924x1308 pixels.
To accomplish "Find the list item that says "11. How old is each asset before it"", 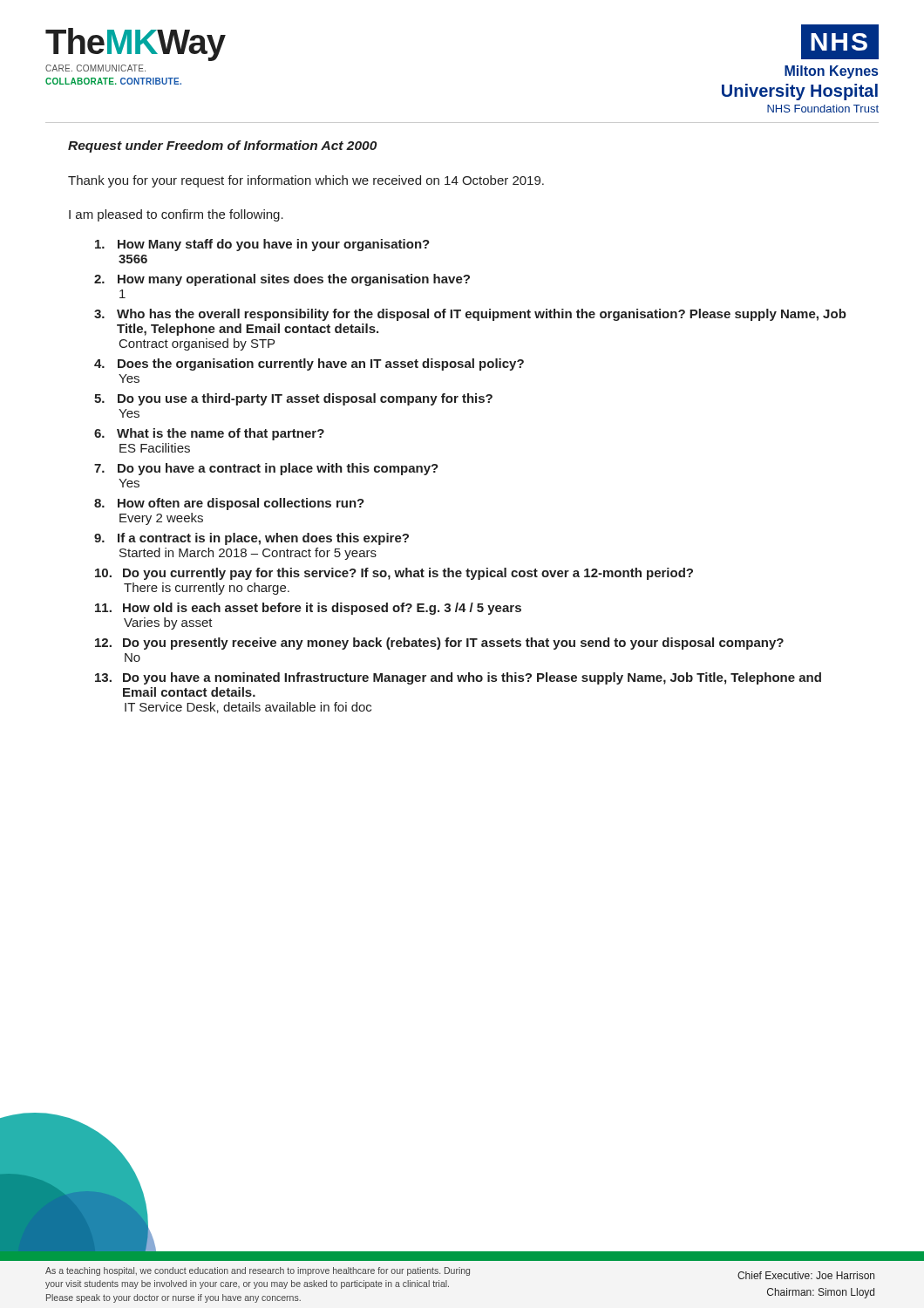I will (308, 615).
